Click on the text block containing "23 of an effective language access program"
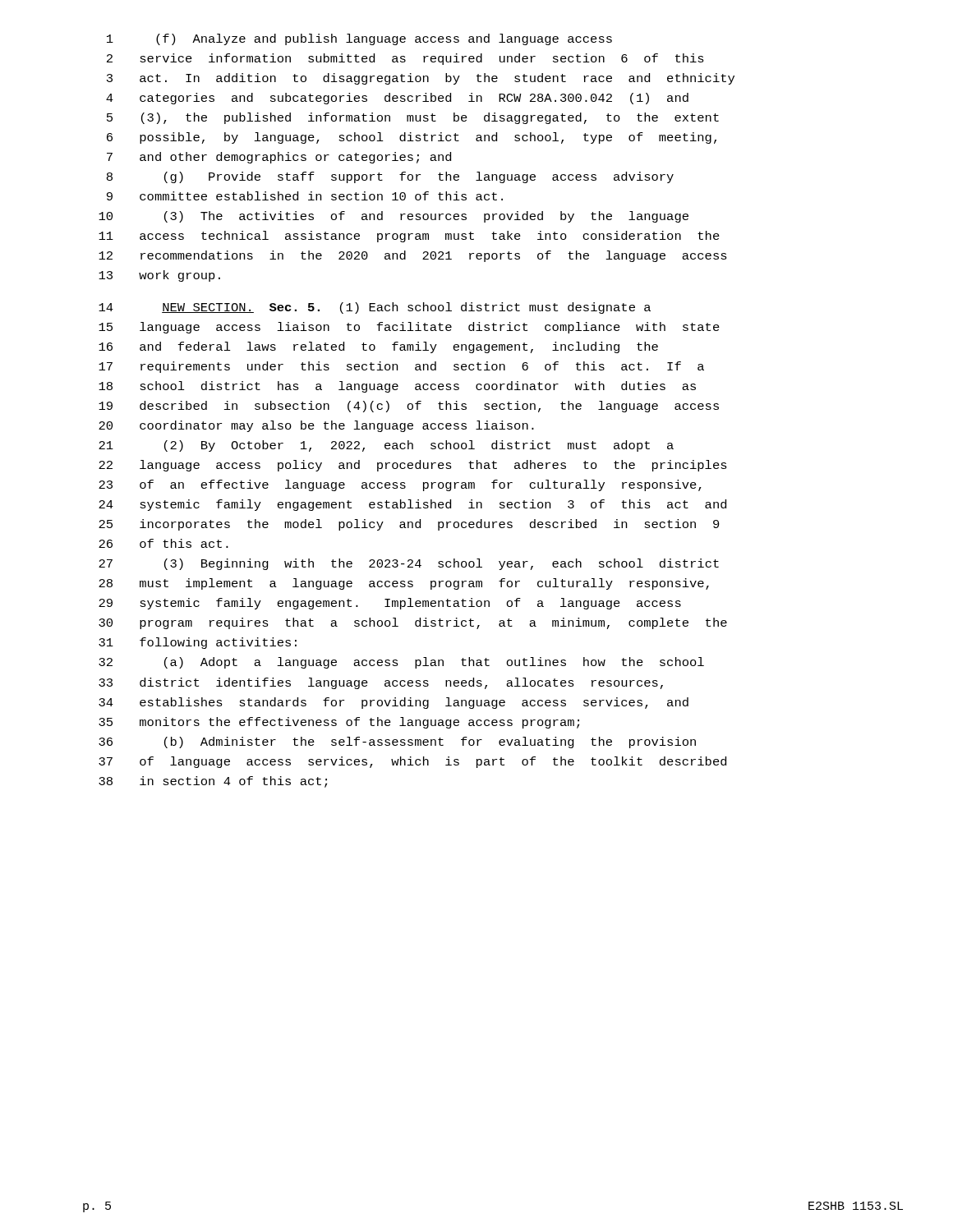 pyautogui.click(x=393, y=486)
